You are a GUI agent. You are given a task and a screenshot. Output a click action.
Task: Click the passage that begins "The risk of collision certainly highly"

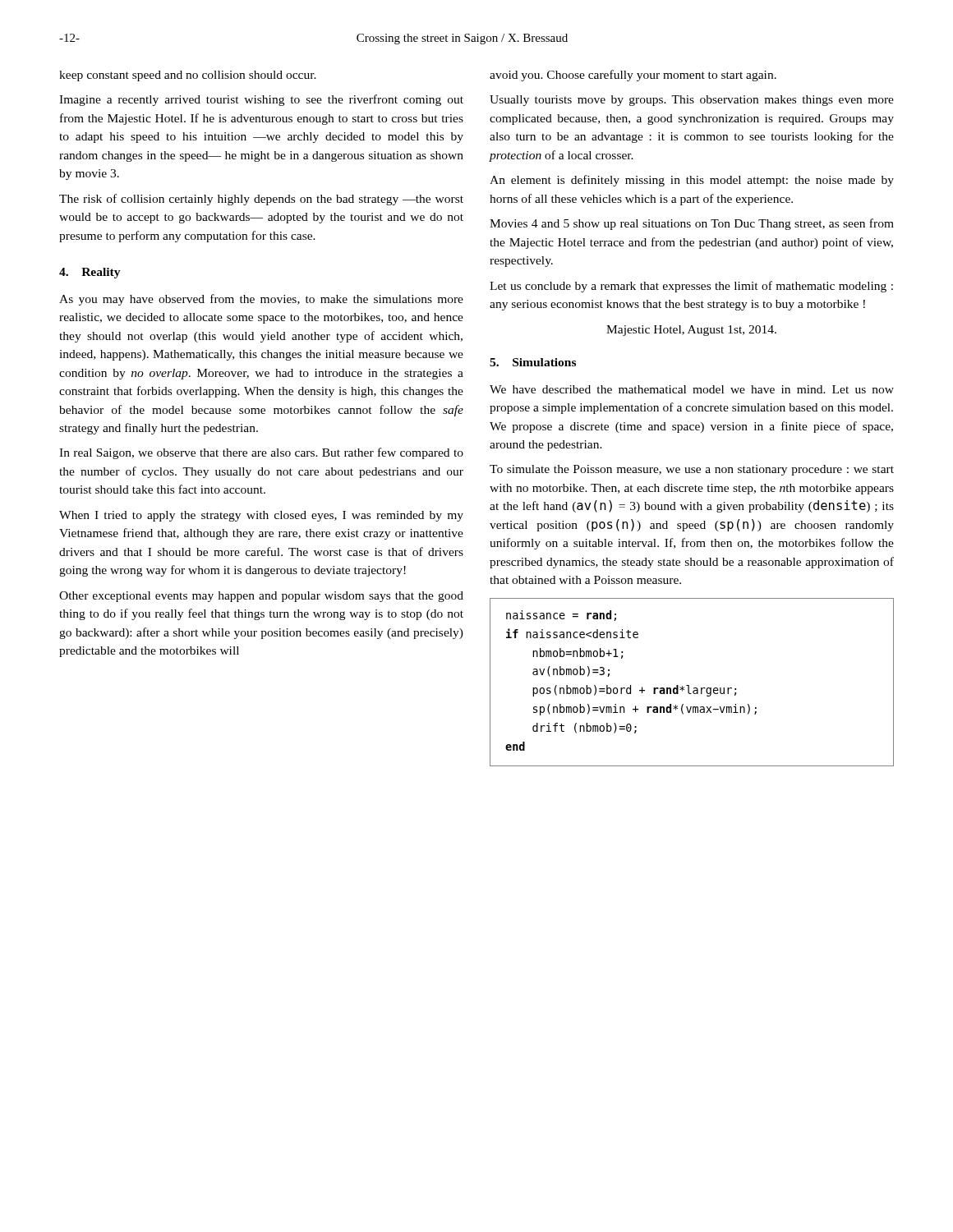[261, 217]
